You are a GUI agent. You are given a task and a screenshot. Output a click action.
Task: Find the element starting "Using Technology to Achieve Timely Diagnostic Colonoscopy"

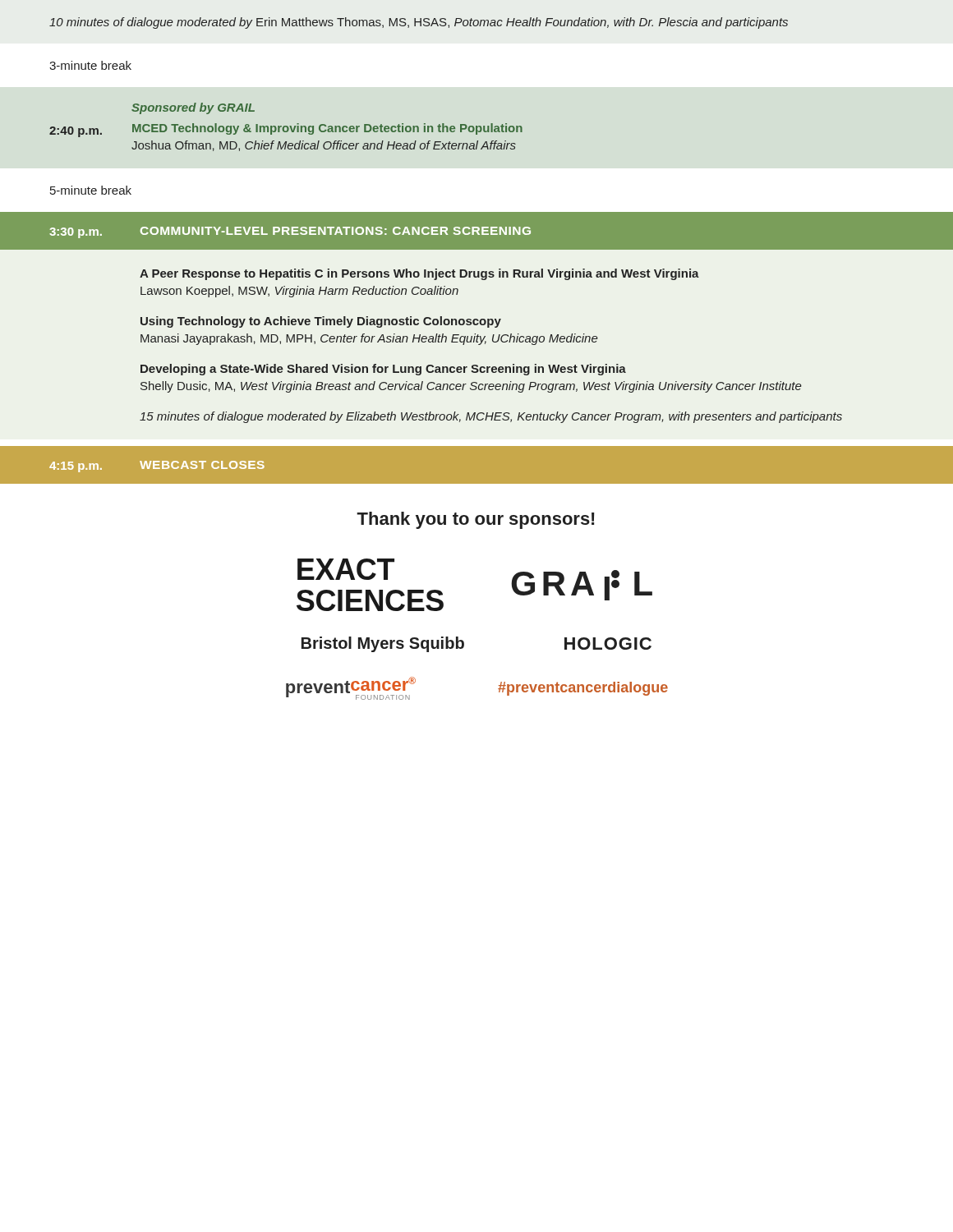pos(320,321)
